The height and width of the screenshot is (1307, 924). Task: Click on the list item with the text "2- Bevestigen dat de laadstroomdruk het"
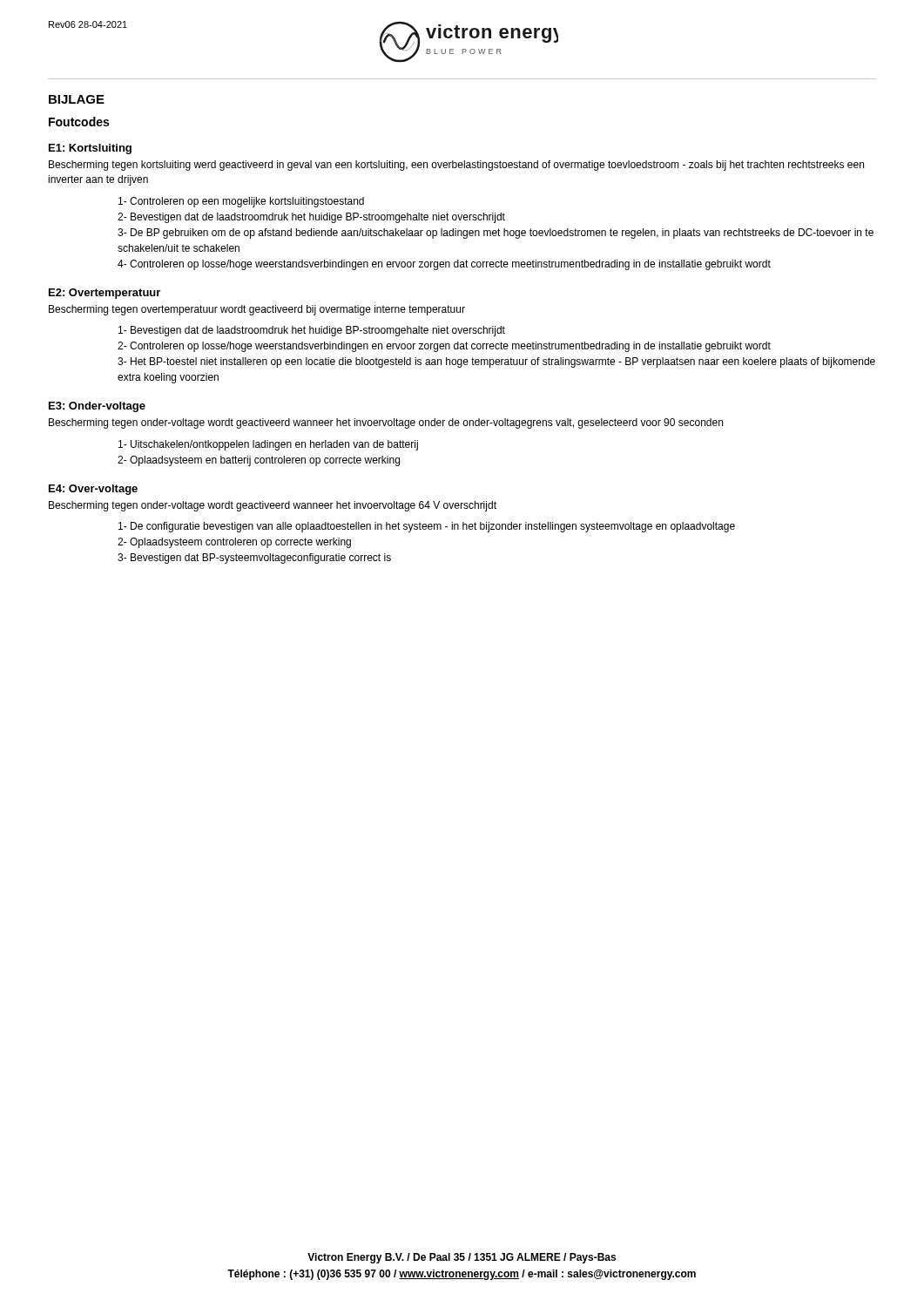(311, 217)
